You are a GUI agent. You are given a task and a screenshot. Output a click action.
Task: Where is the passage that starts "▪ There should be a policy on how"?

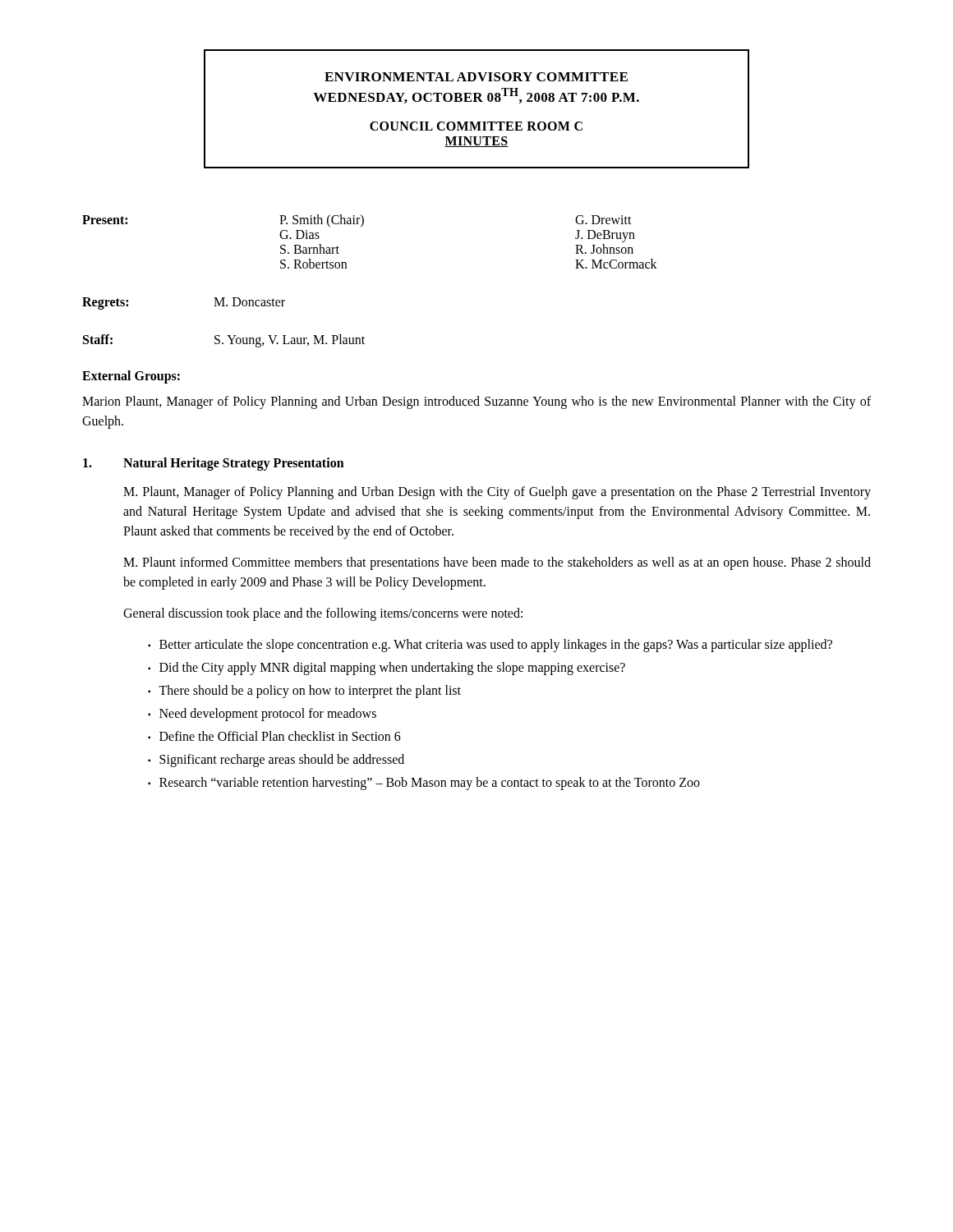pos(304,692)
